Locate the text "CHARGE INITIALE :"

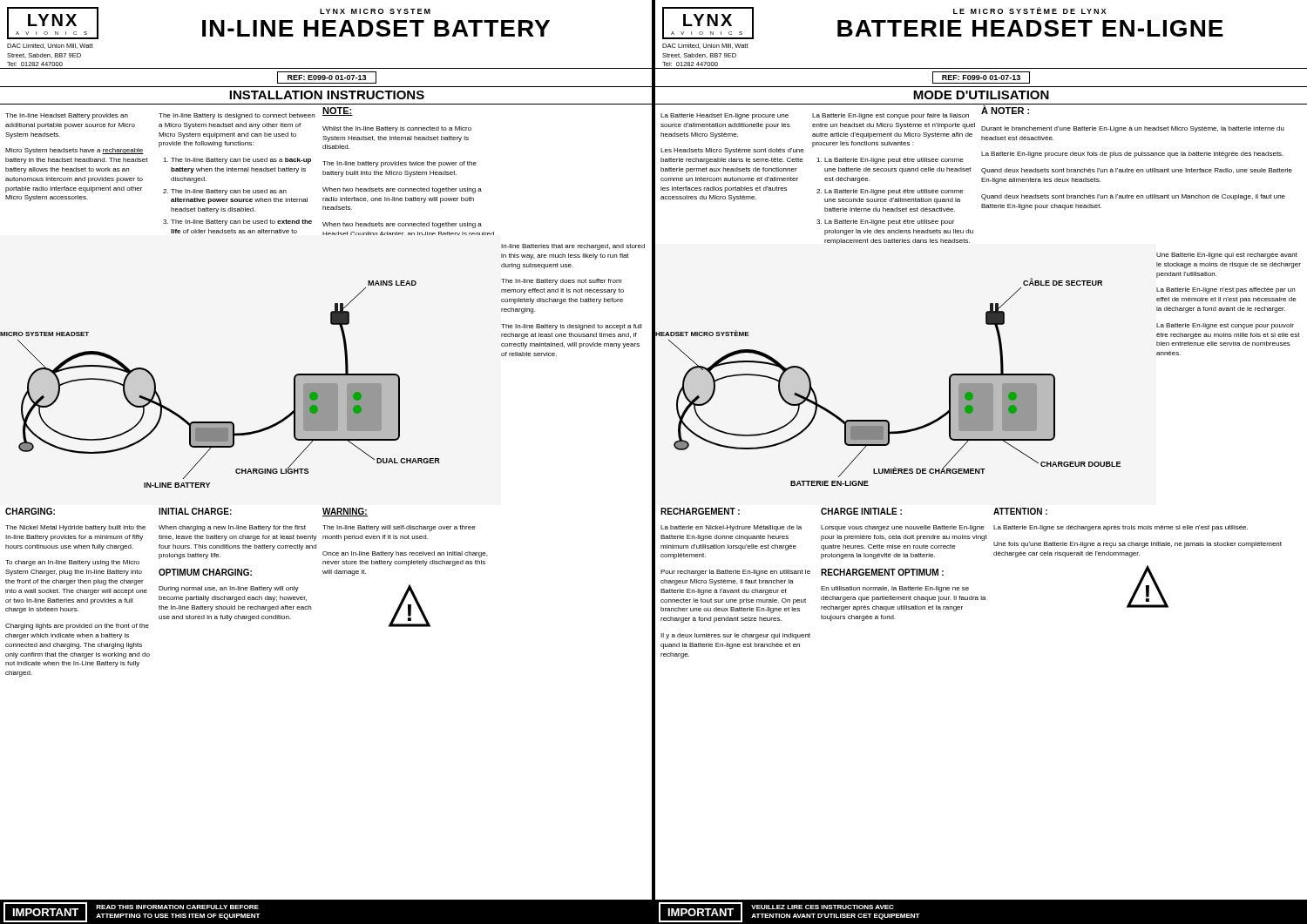(862, 512)
